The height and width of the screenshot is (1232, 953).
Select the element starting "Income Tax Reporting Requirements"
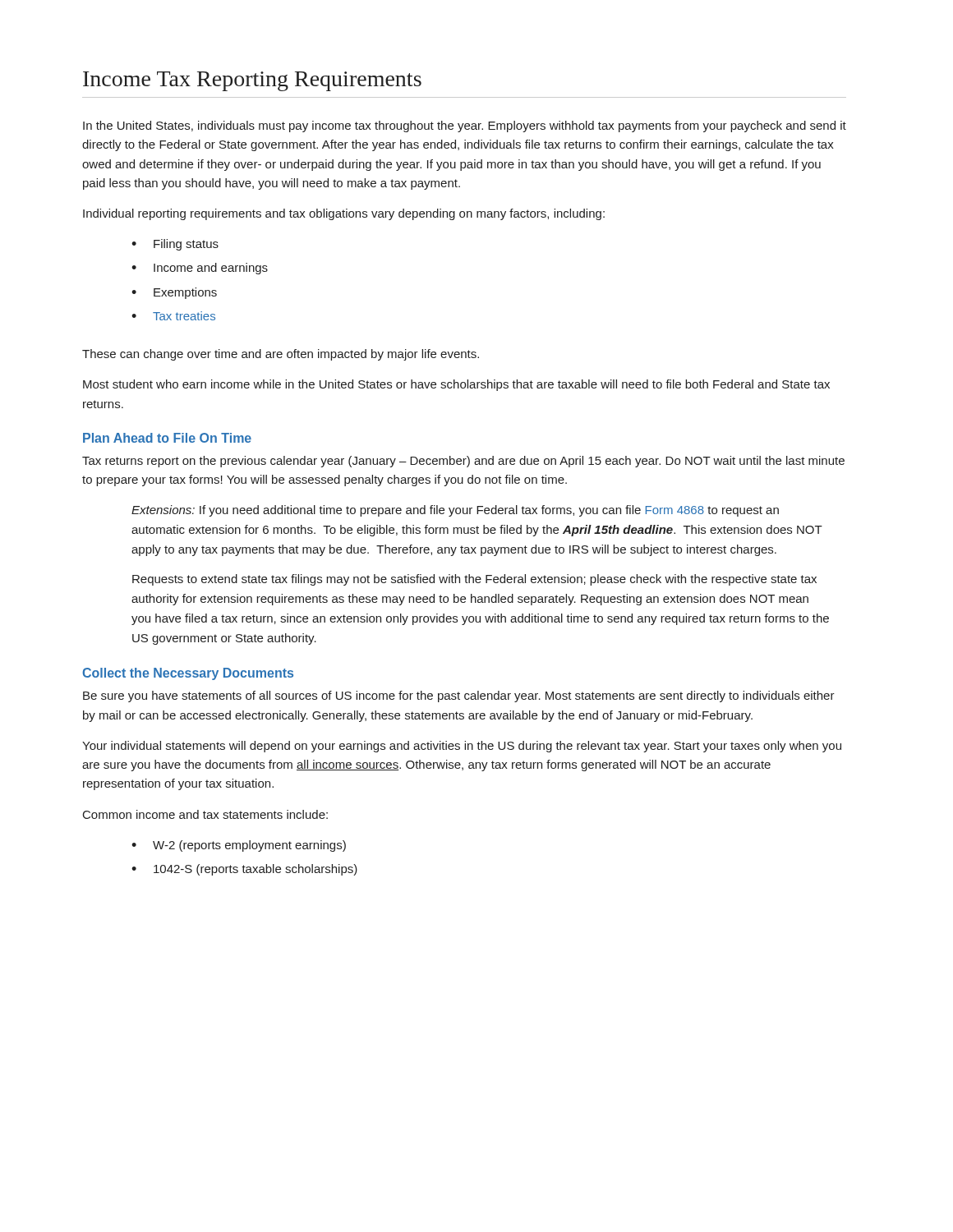pos(252,78)
